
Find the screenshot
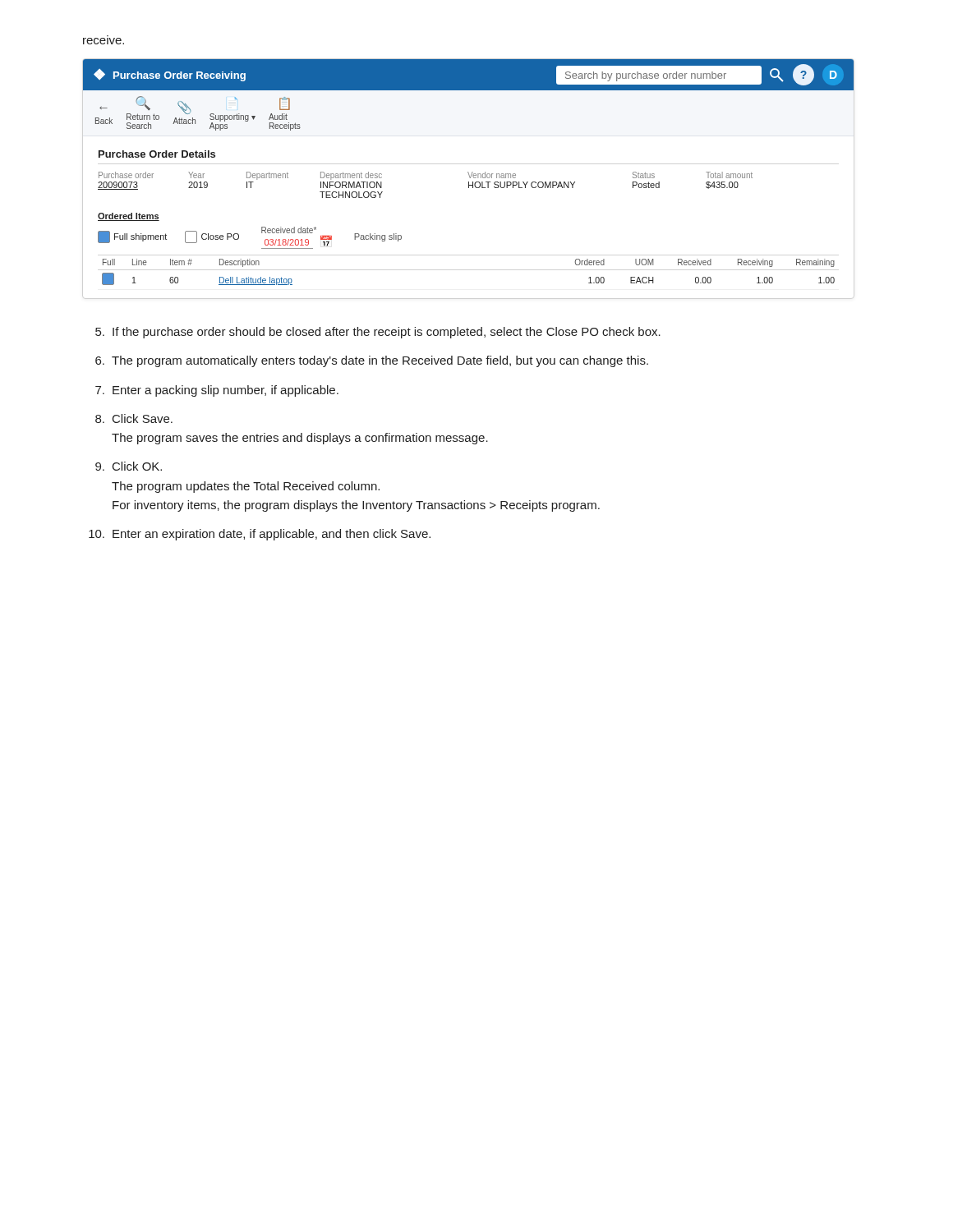coord(468,179)
